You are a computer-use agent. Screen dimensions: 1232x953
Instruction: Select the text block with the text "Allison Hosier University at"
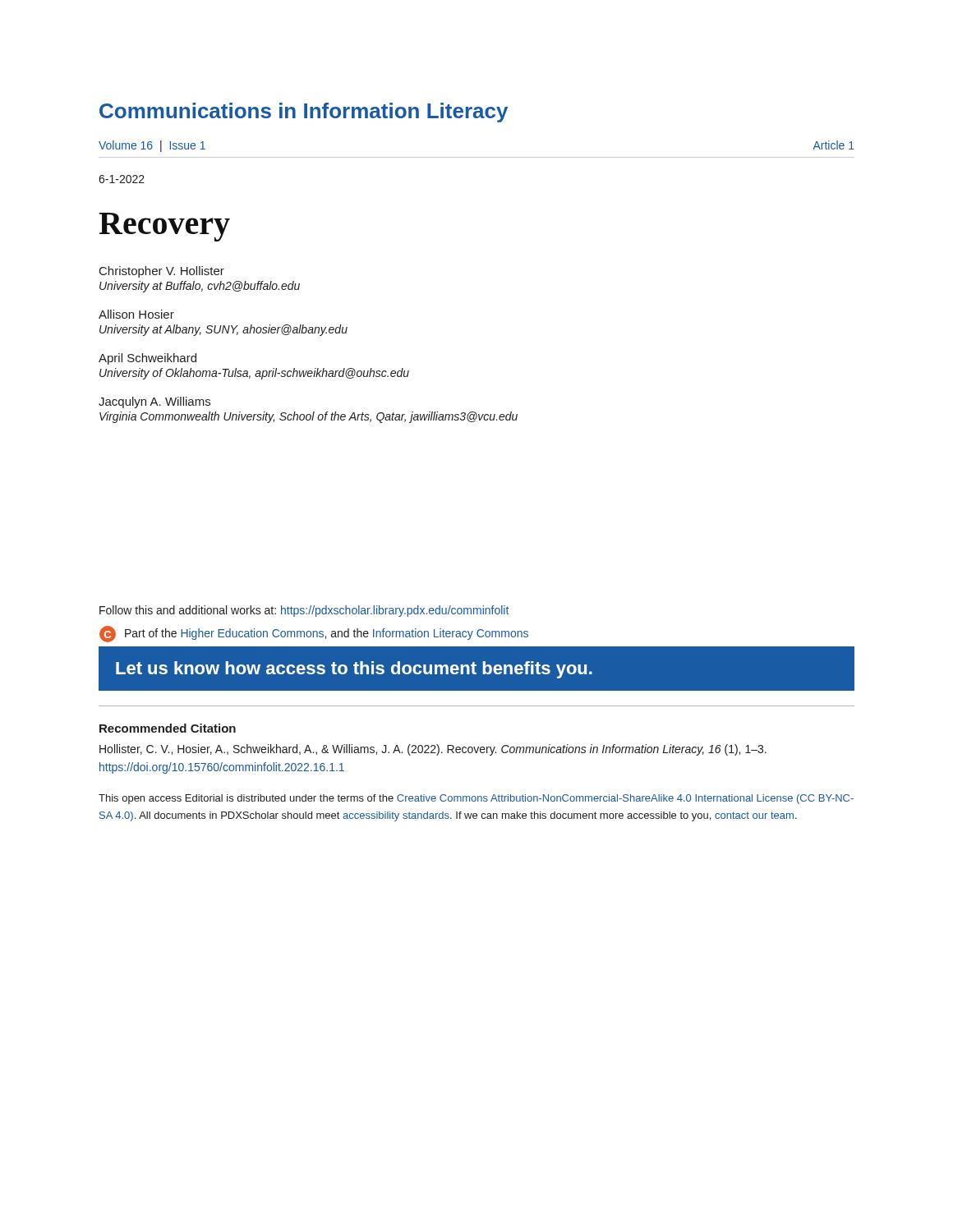136,314
